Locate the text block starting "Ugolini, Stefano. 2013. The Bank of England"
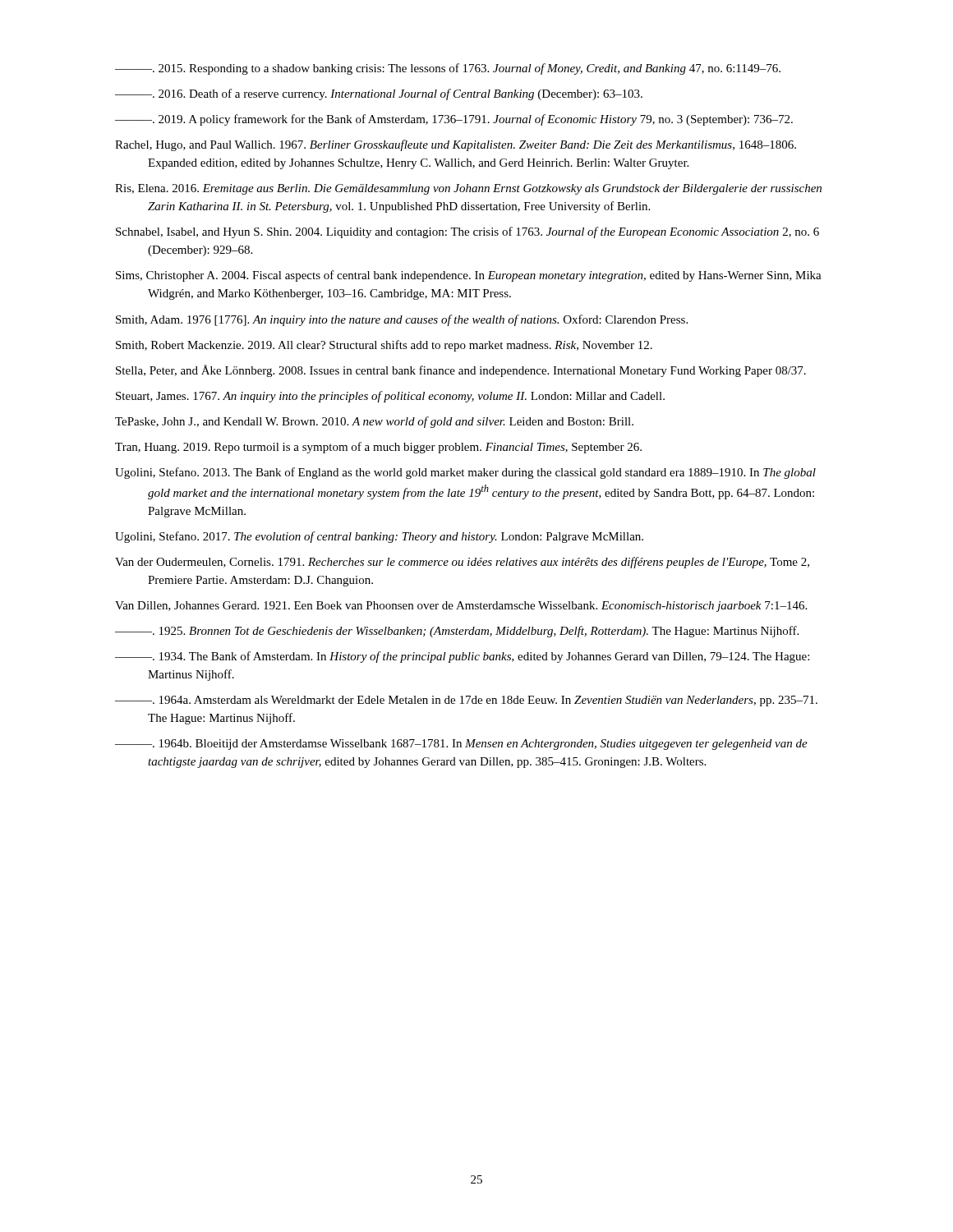 coord(465,491)
